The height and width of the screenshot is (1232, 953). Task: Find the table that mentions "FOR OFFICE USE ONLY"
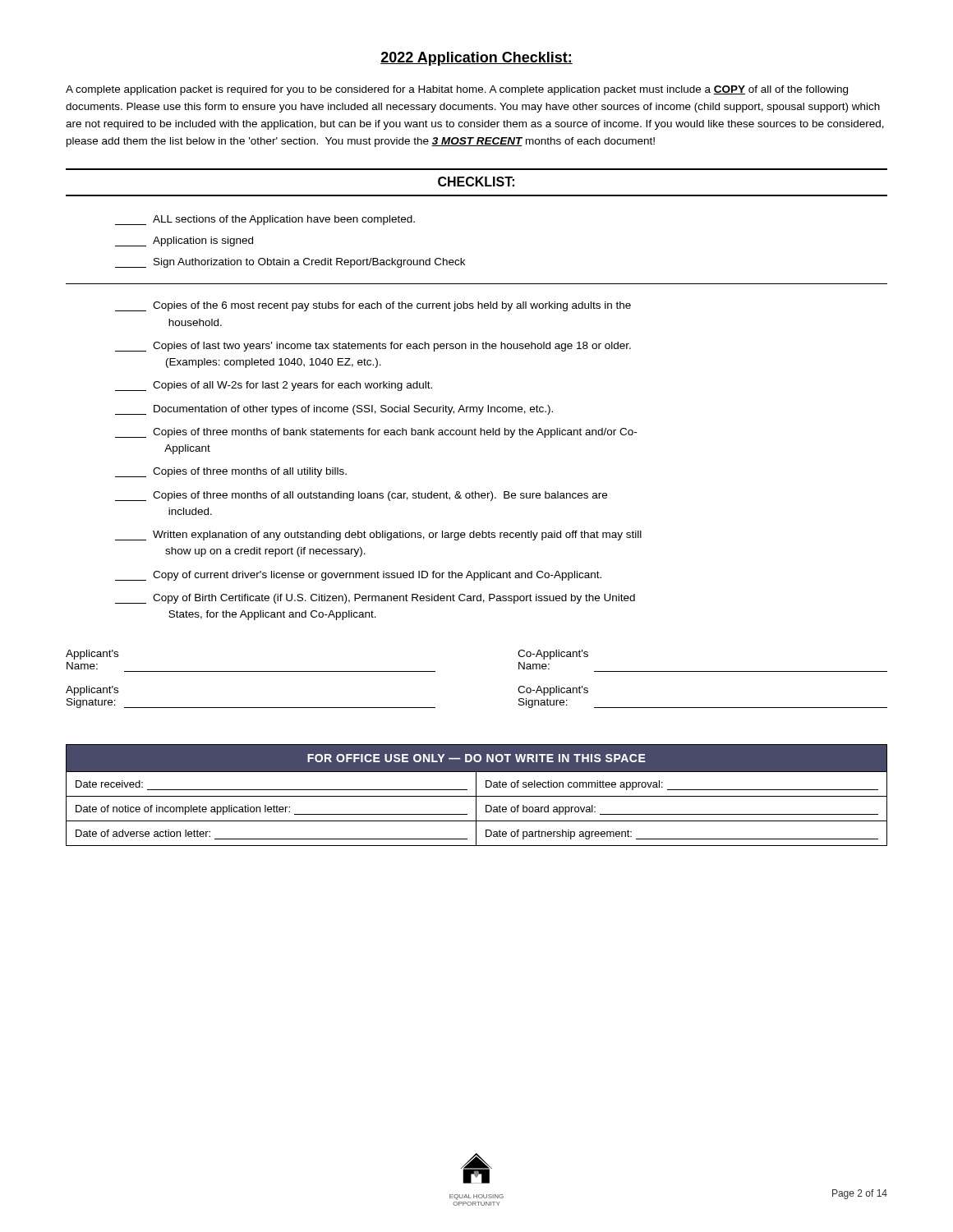tap(476, 795)
